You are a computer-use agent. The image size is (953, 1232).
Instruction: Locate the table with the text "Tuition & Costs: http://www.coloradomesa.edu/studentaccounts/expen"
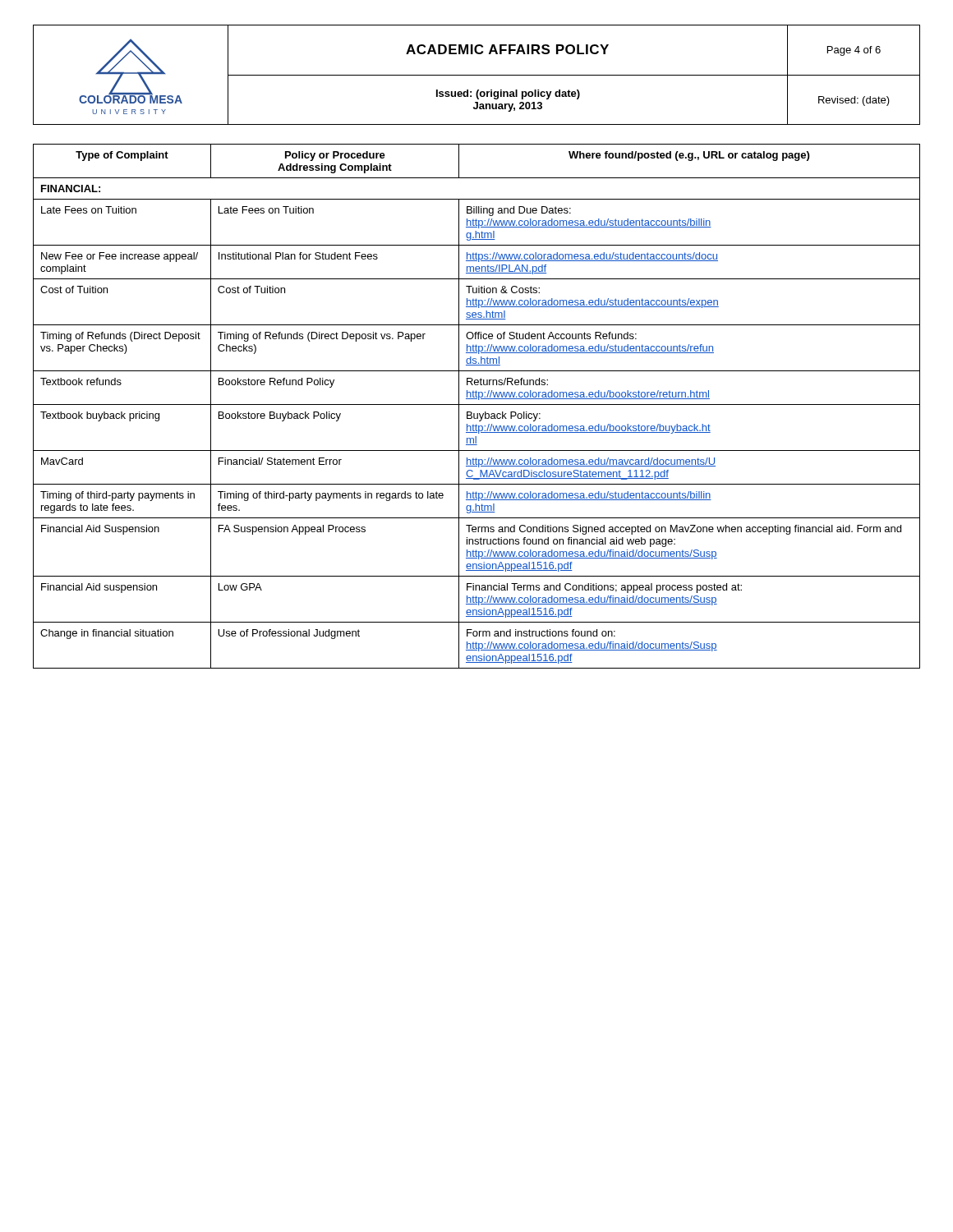point(476,406)
